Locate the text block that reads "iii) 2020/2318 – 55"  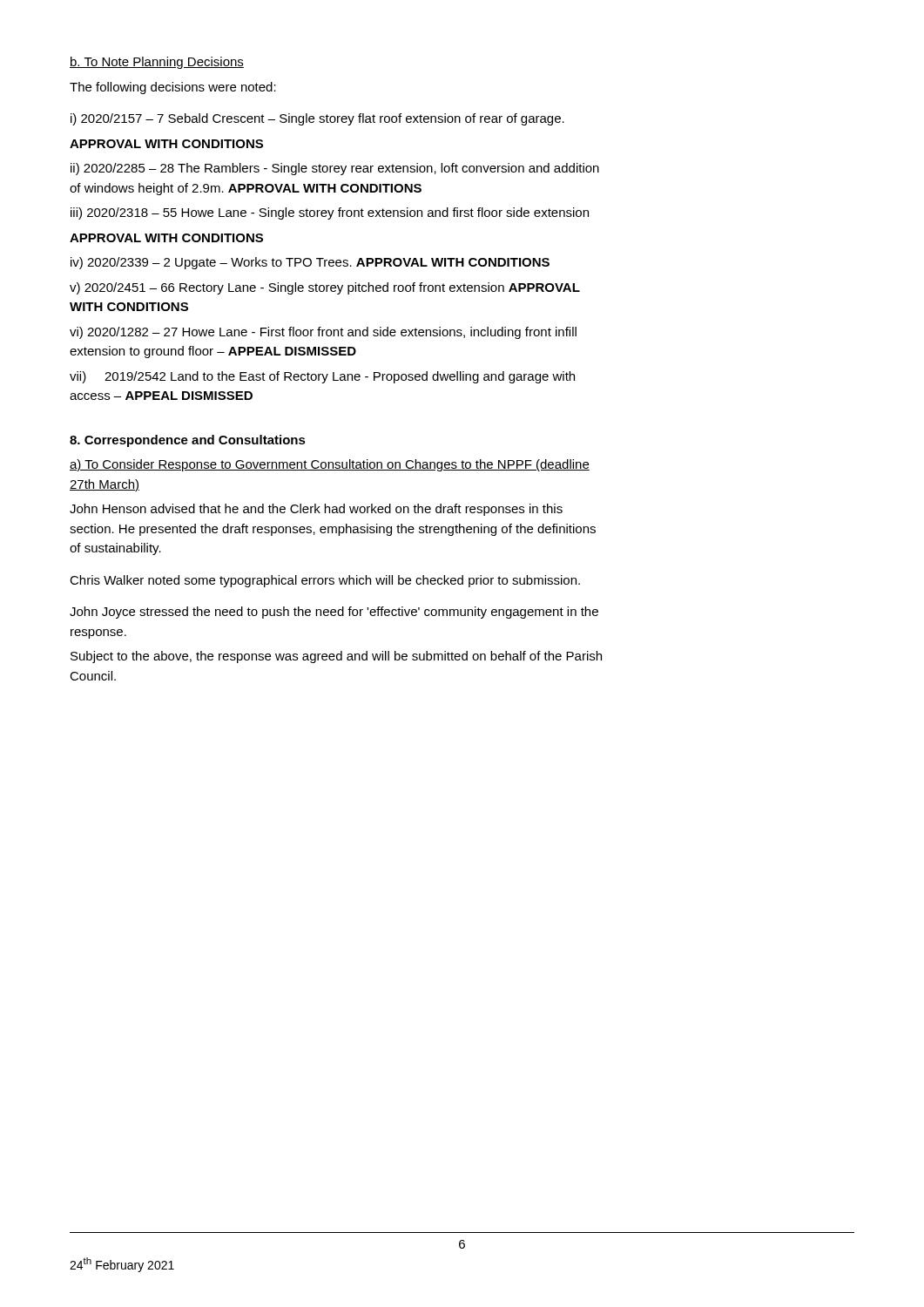coord(462,213)
